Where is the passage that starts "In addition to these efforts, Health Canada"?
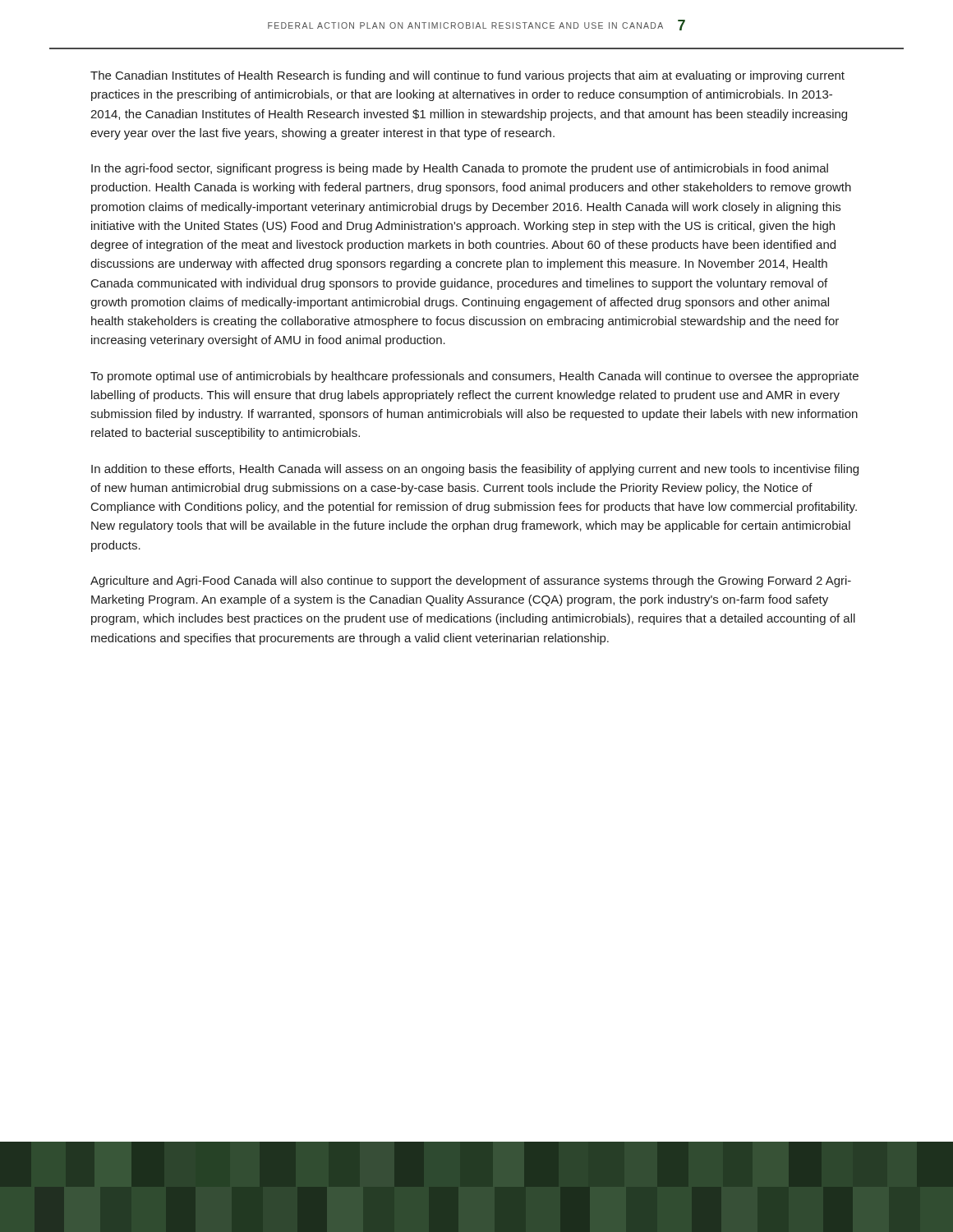953x1232 pixels. pyautogui.click(x=475, y=506)
